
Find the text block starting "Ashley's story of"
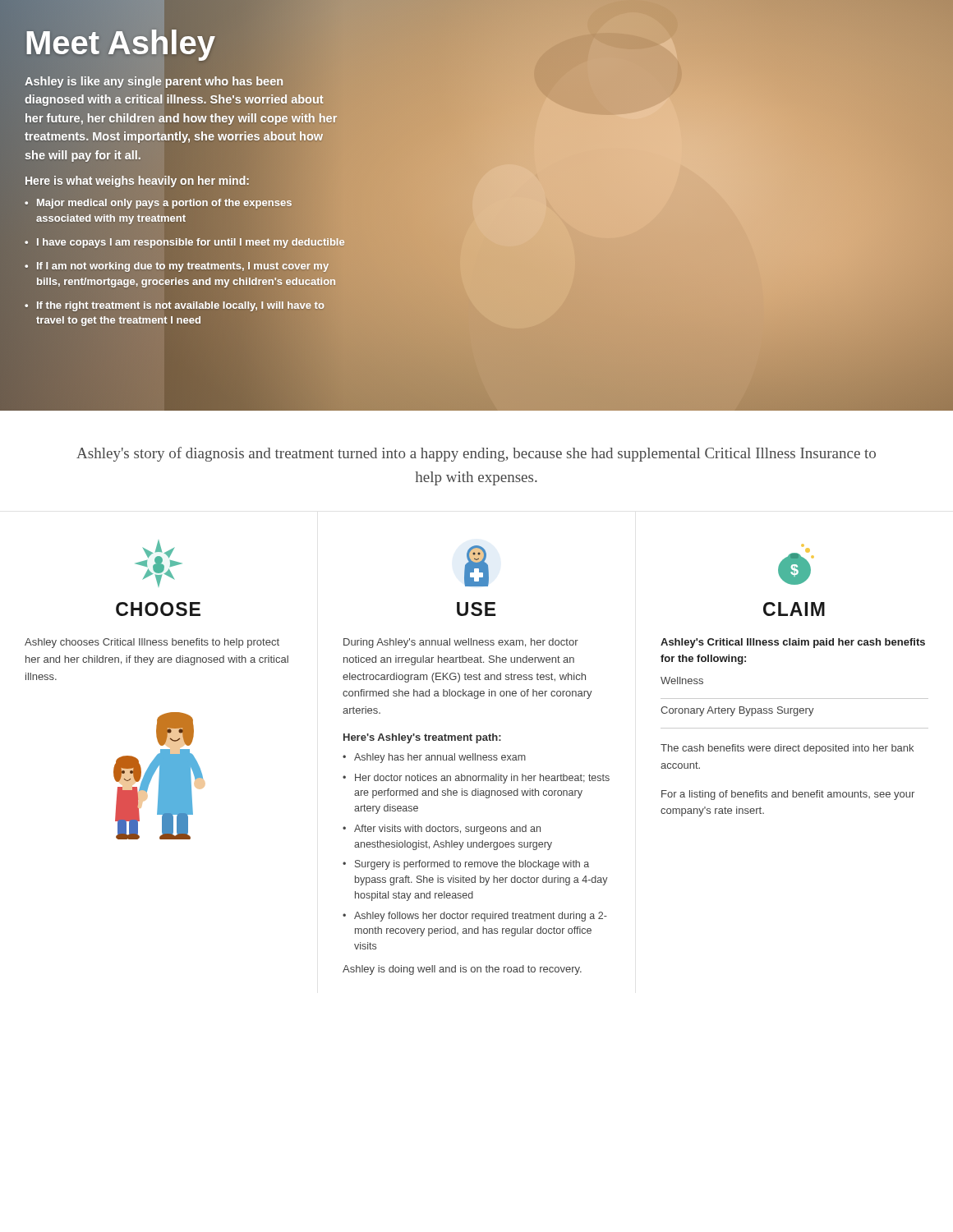(476, 465)
